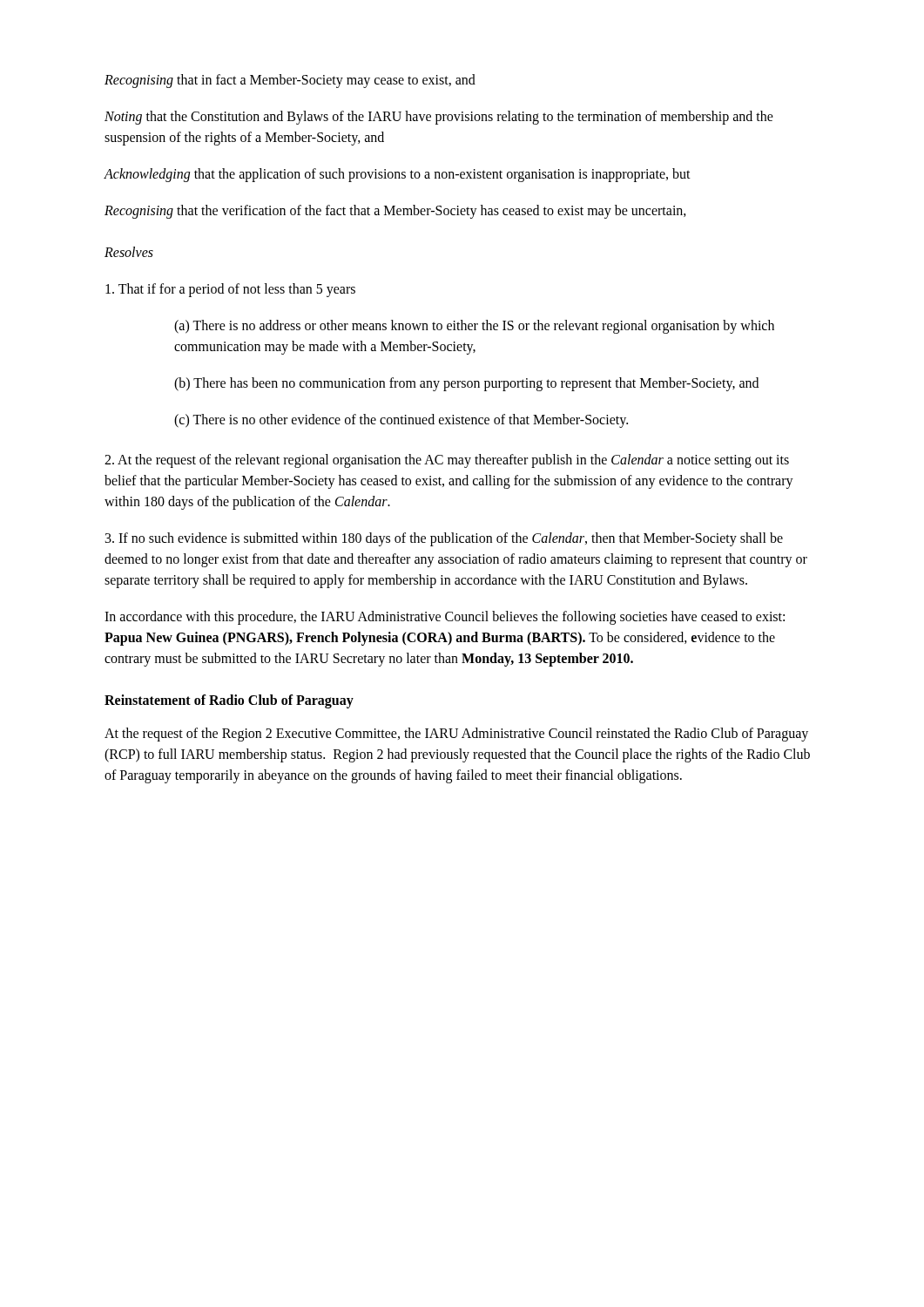Screen dimensions: 1307x924
Task: Navigate to the block starting "Acknowledging that the application of"
Action: coord(397,174)
